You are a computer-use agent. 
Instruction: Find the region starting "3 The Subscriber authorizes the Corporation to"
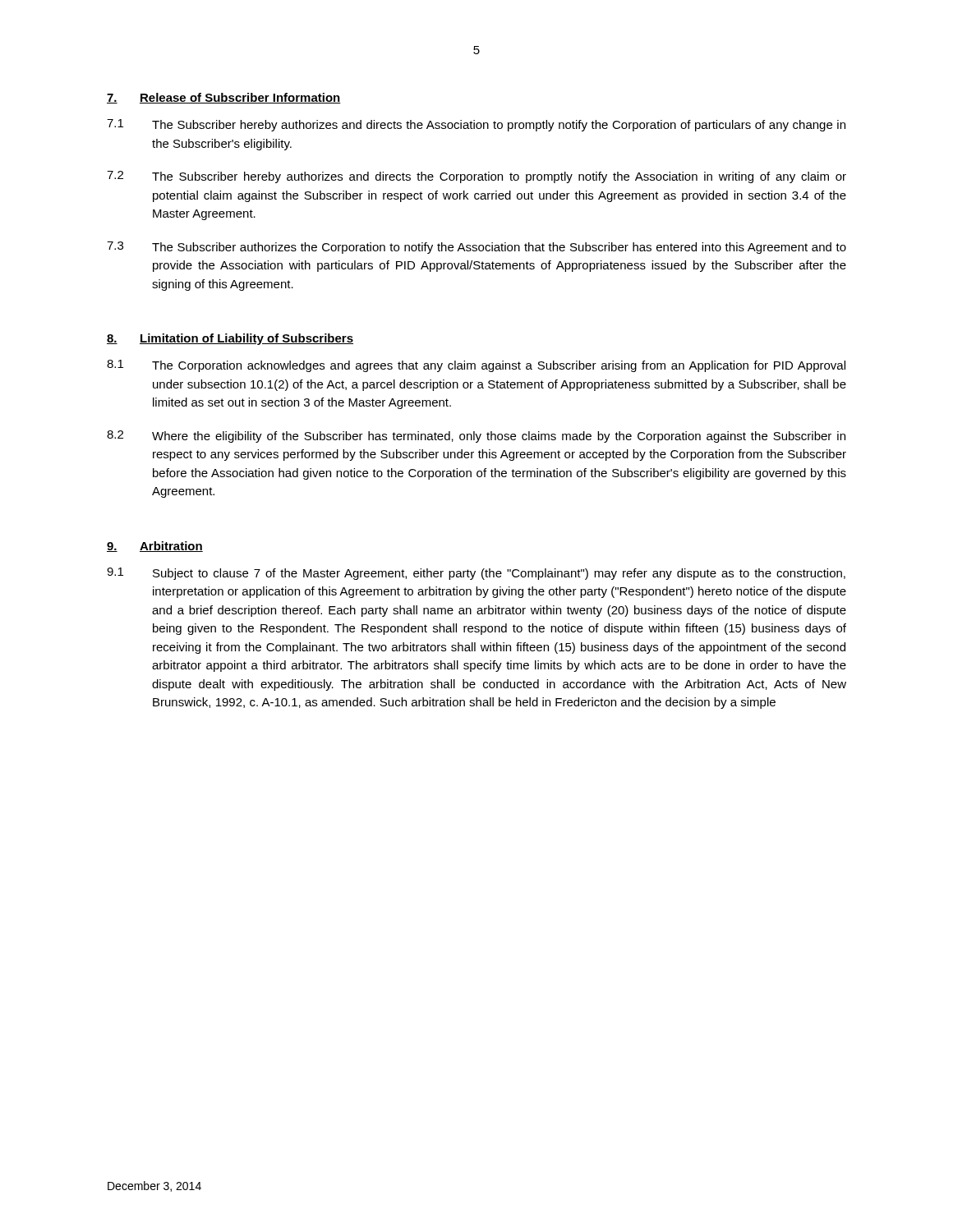point(476,265)
